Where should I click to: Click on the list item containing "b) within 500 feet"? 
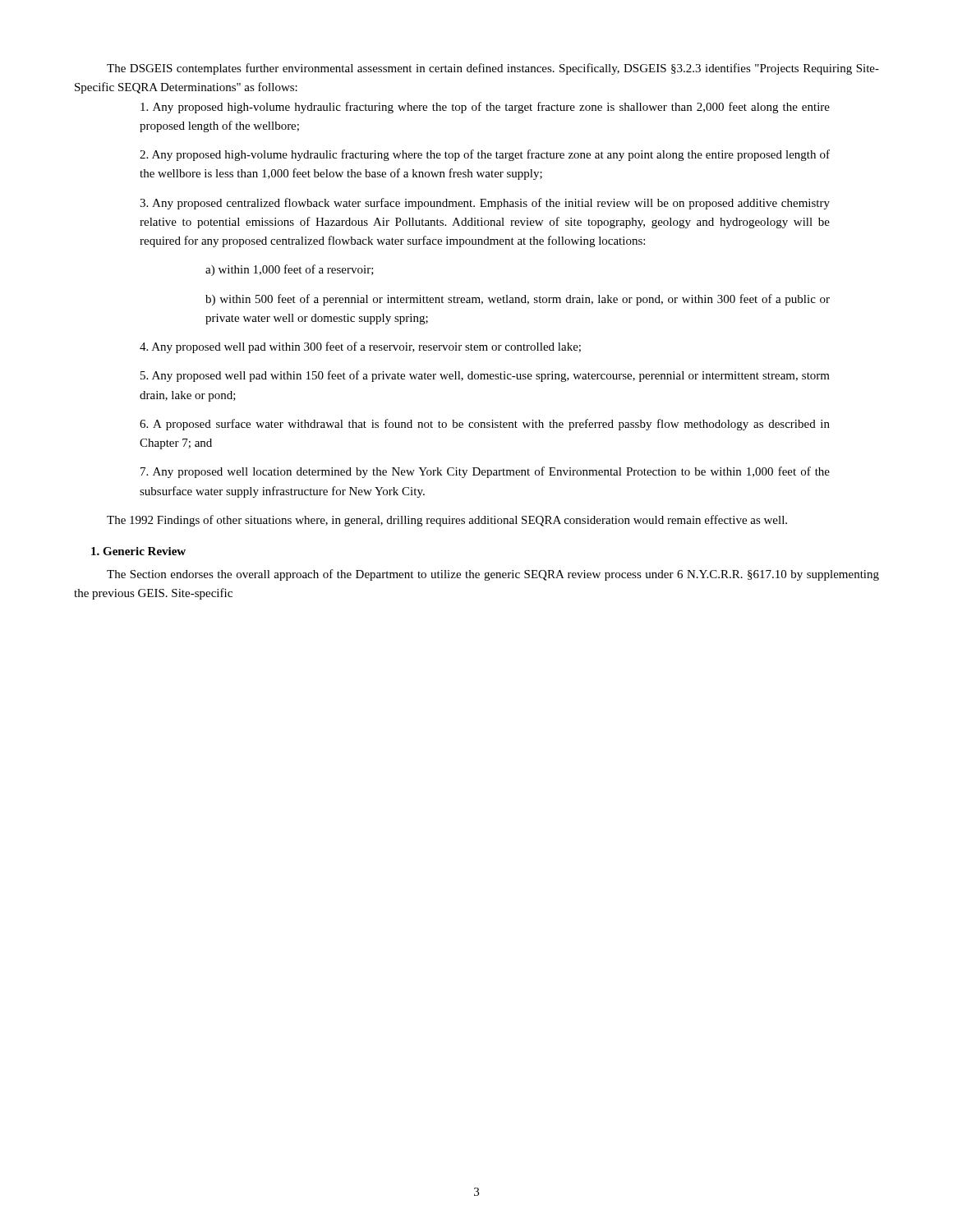pyautogui.click(x=518, y=309)
